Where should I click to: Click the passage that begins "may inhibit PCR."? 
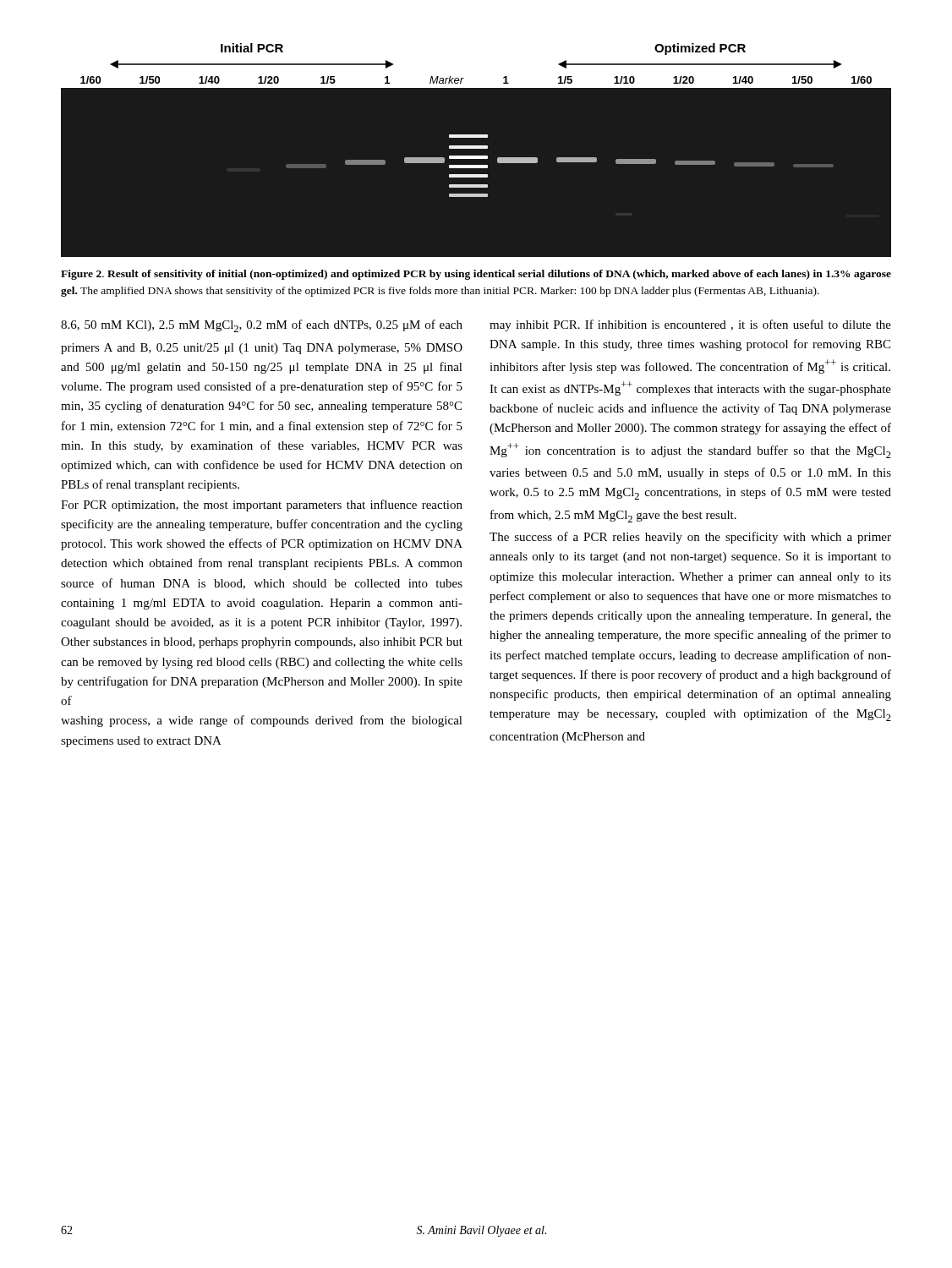(x=690, y=531)
